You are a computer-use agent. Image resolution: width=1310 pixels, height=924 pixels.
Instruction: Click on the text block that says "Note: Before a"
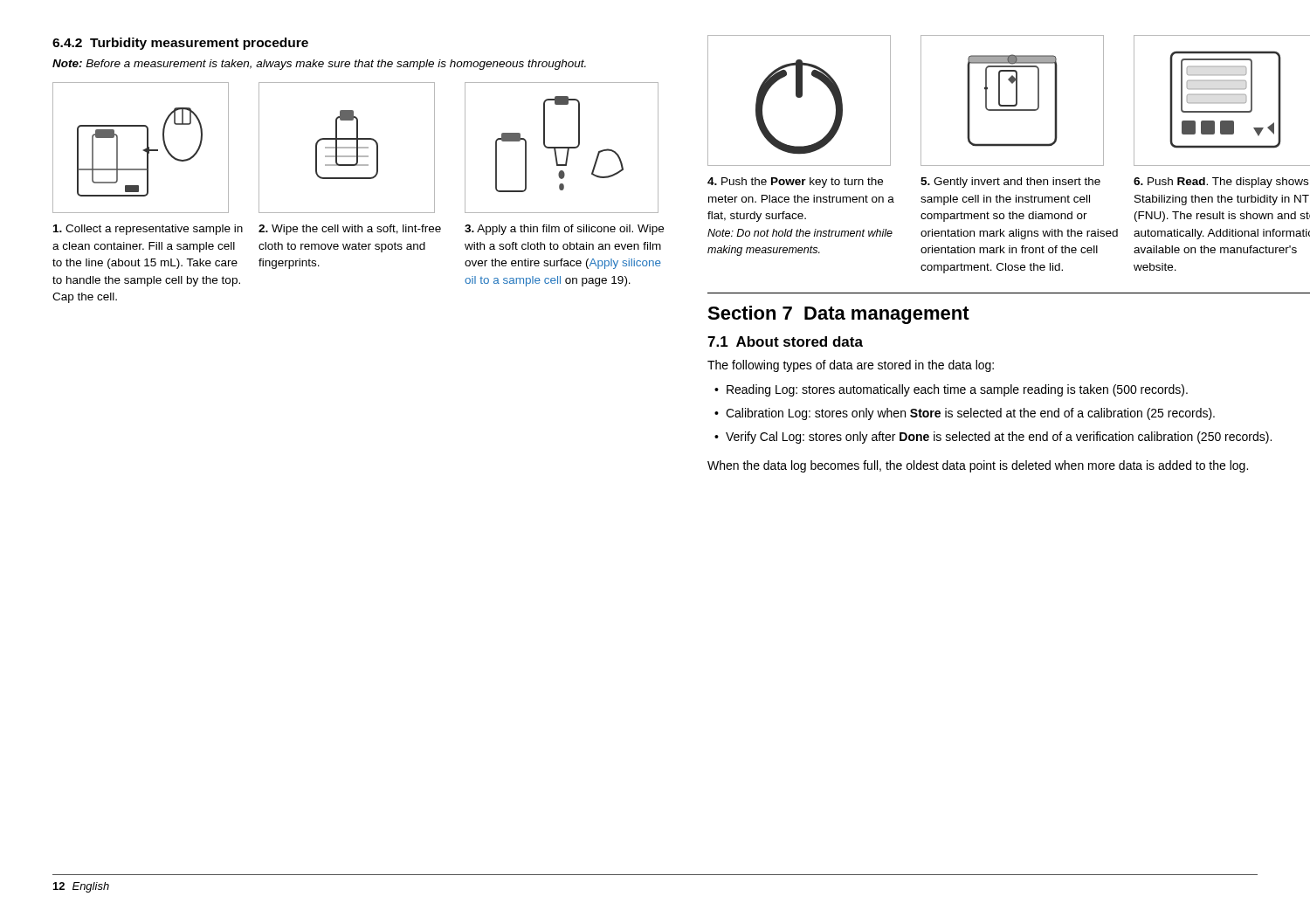320,63
